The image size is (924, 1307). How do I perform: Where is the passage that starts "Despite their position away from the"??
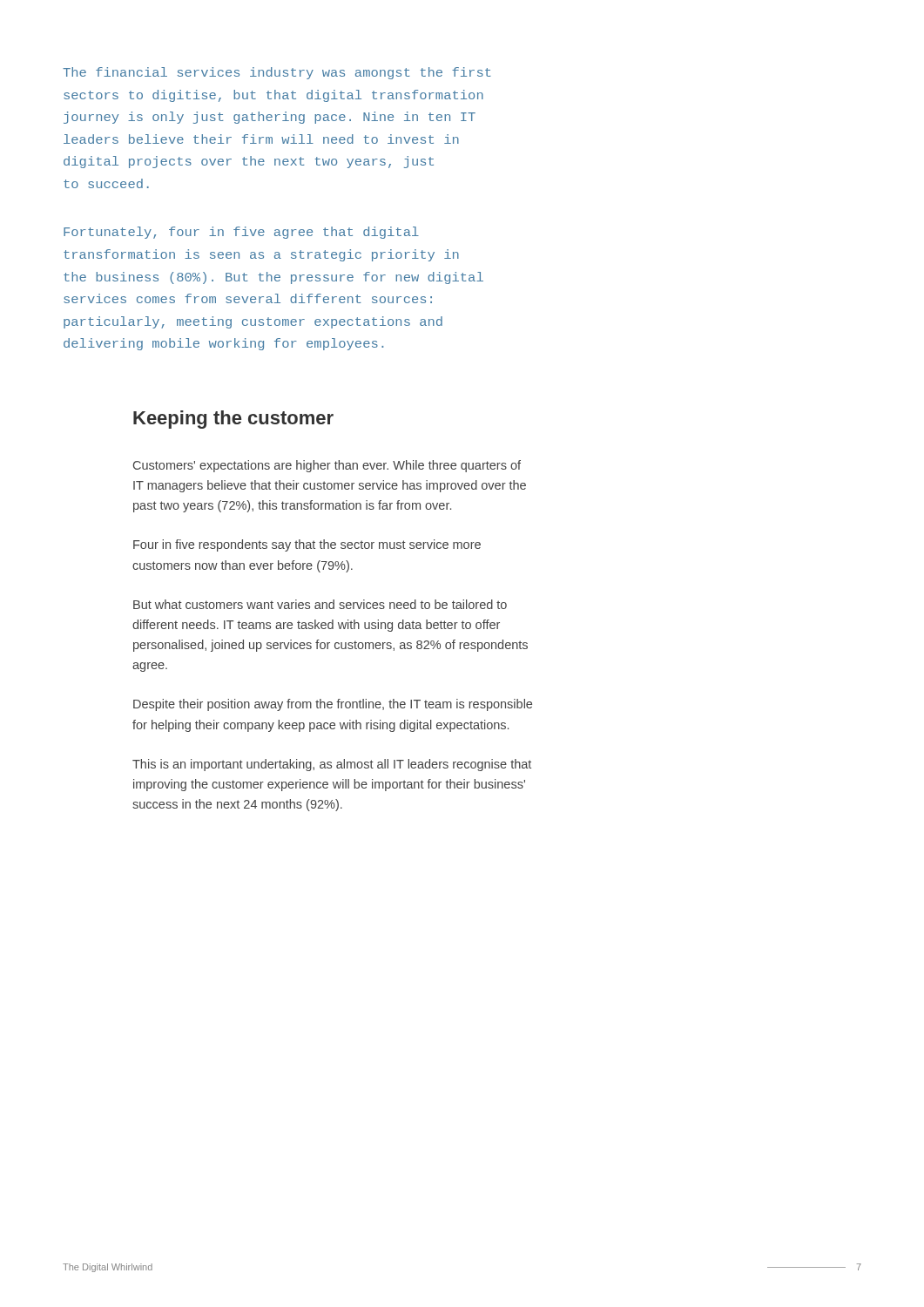tap(333, 715)
